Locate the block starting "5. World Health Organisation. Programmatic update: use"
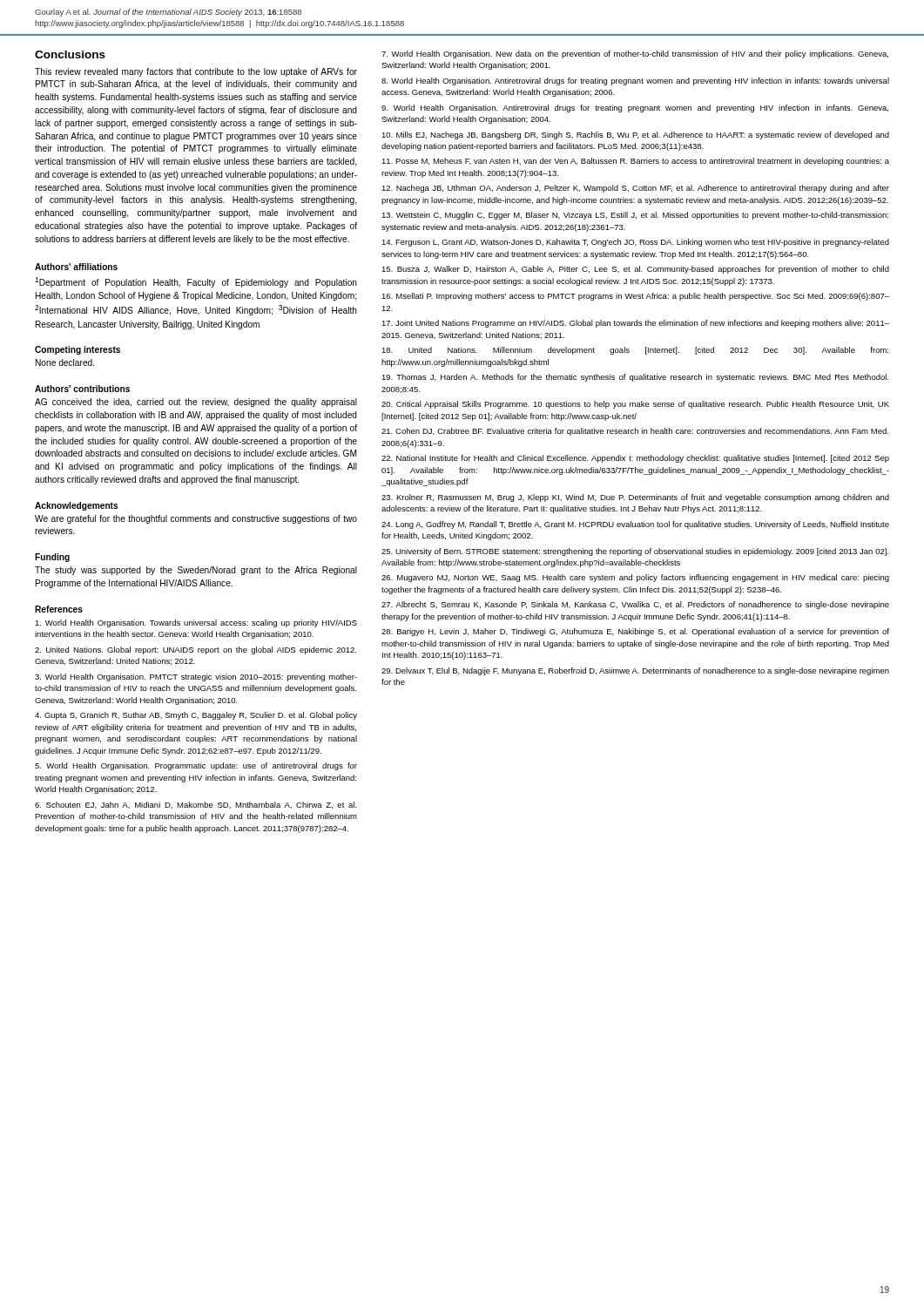This screenshot has width=924, height=1307. click(x=196, y=777)
